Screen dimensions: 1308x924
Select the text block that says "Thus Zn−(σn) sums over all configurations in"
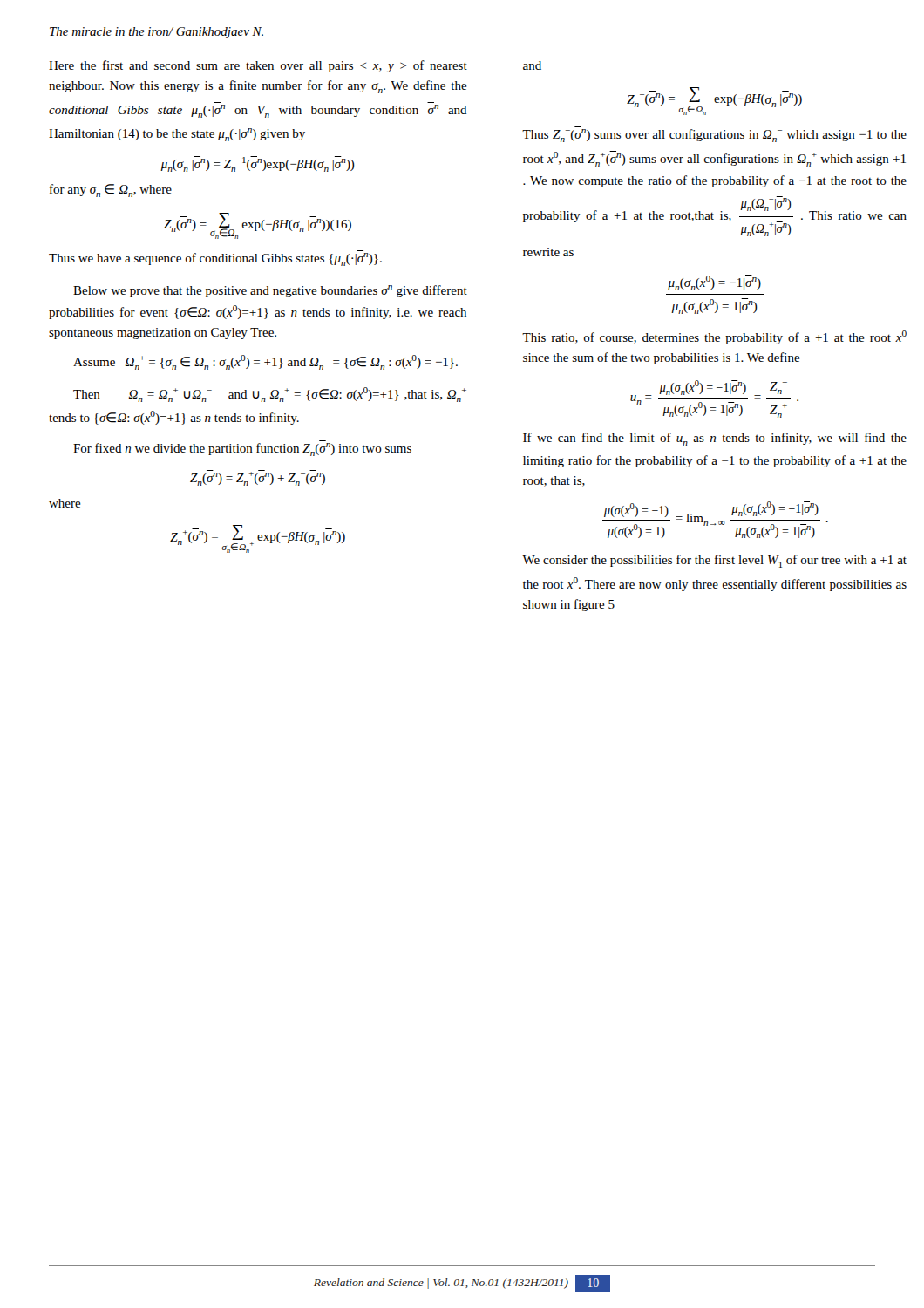pyautogui.click(x=715, y=193)
